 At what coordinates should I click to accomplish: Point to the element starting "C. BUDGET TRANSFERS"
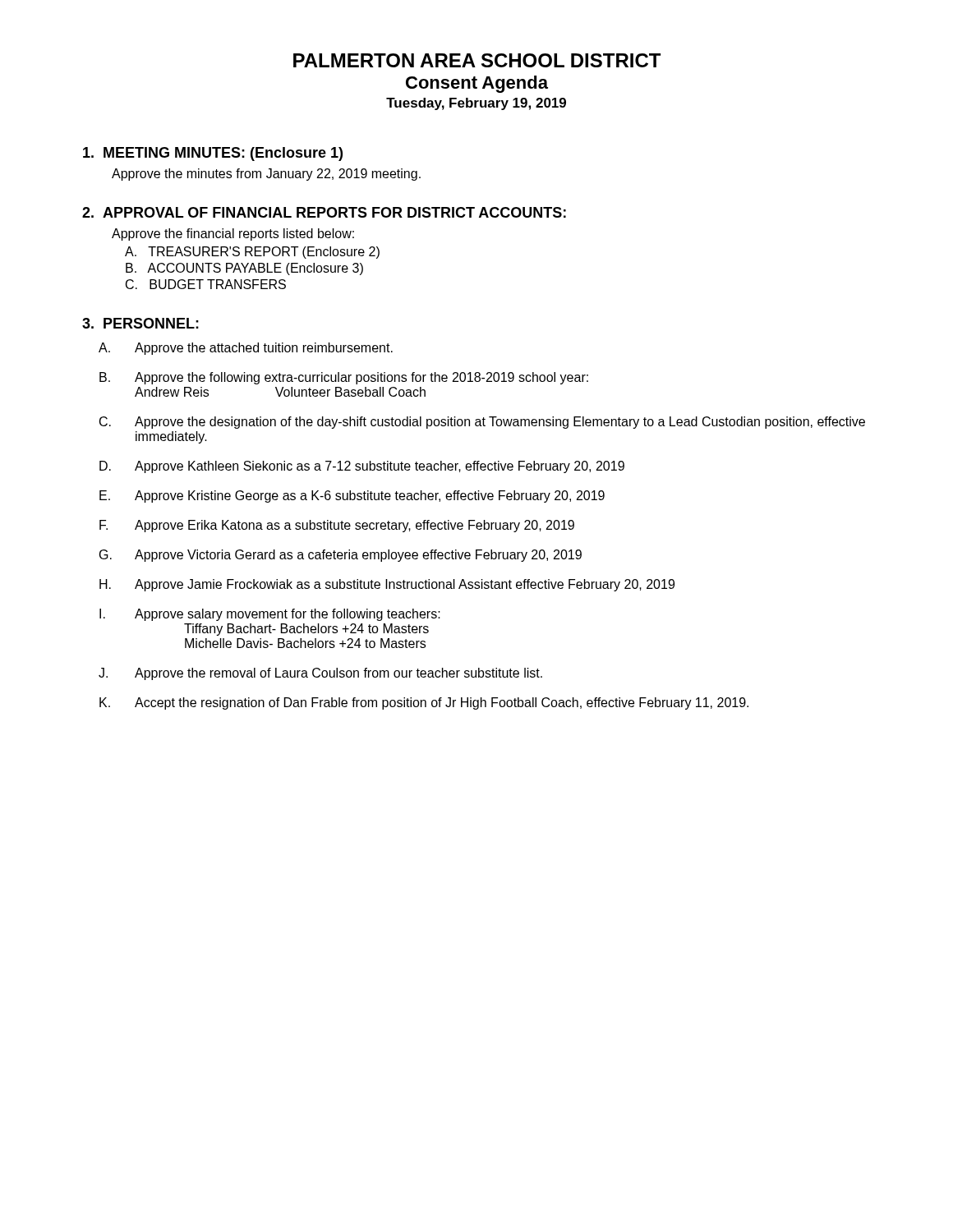tap(206, 285)
